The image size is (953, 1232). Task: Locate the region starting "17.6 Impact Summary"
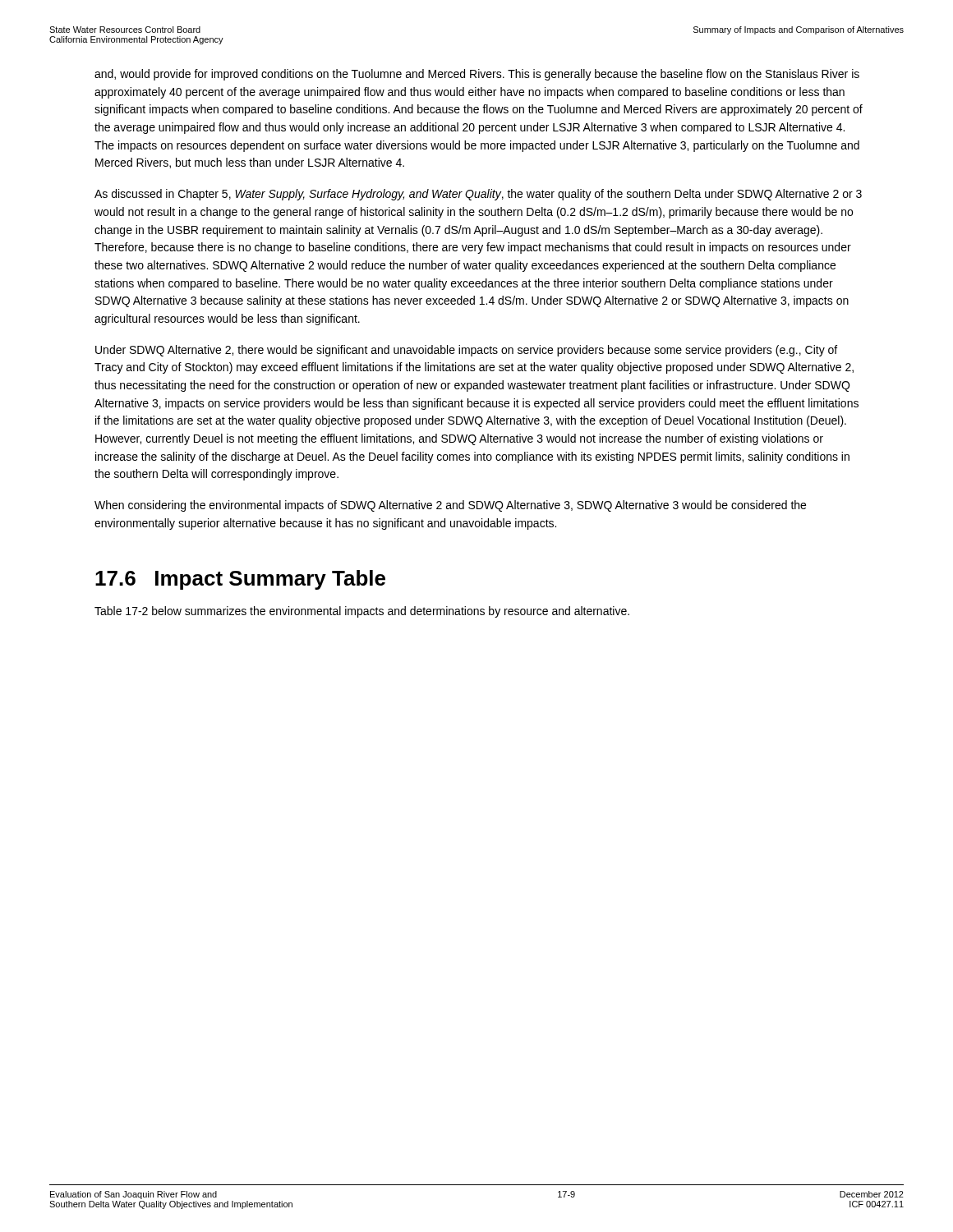(240, 578)
